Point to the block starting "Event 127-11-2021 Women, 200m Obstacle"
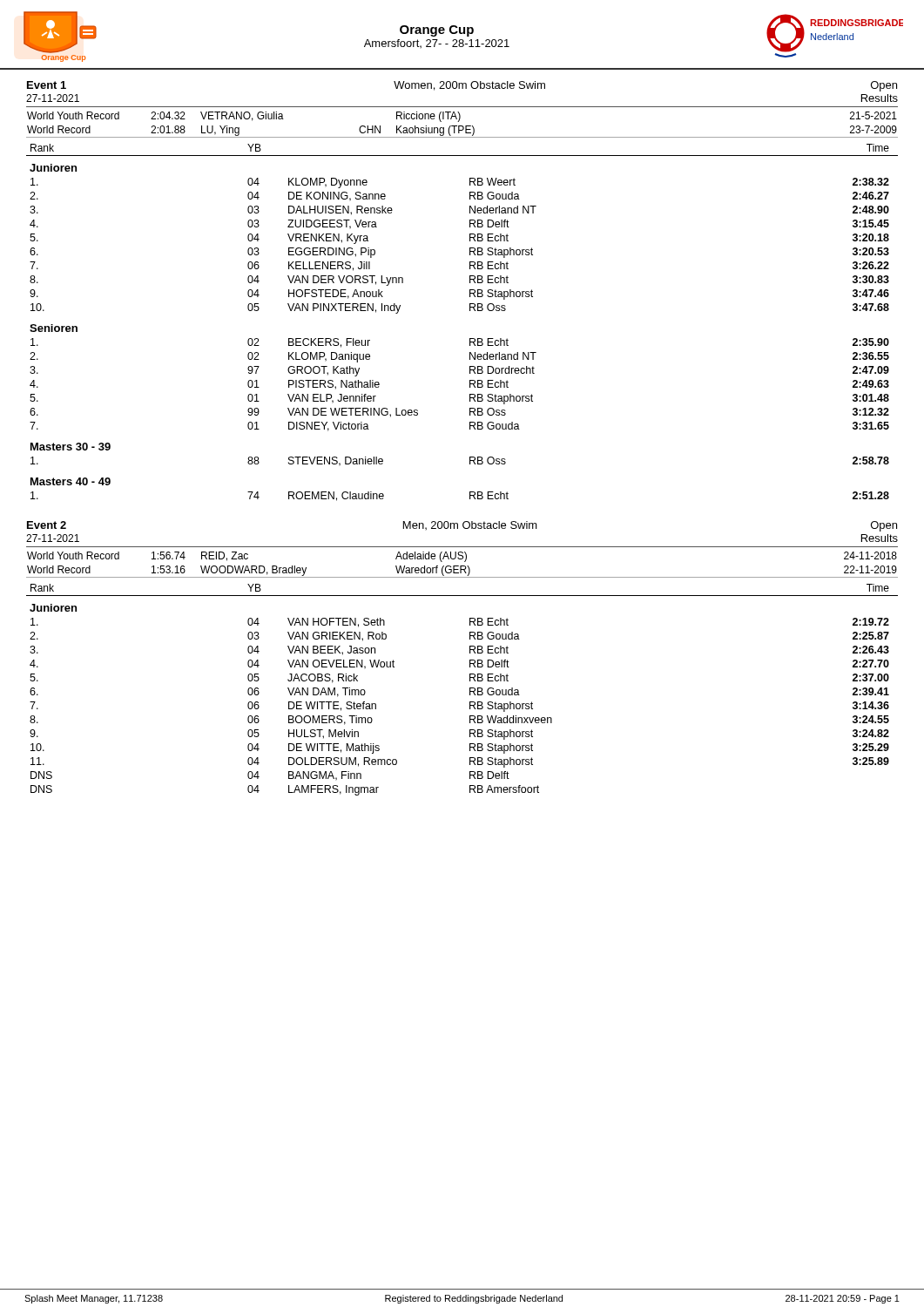 [x=462, y=91]
